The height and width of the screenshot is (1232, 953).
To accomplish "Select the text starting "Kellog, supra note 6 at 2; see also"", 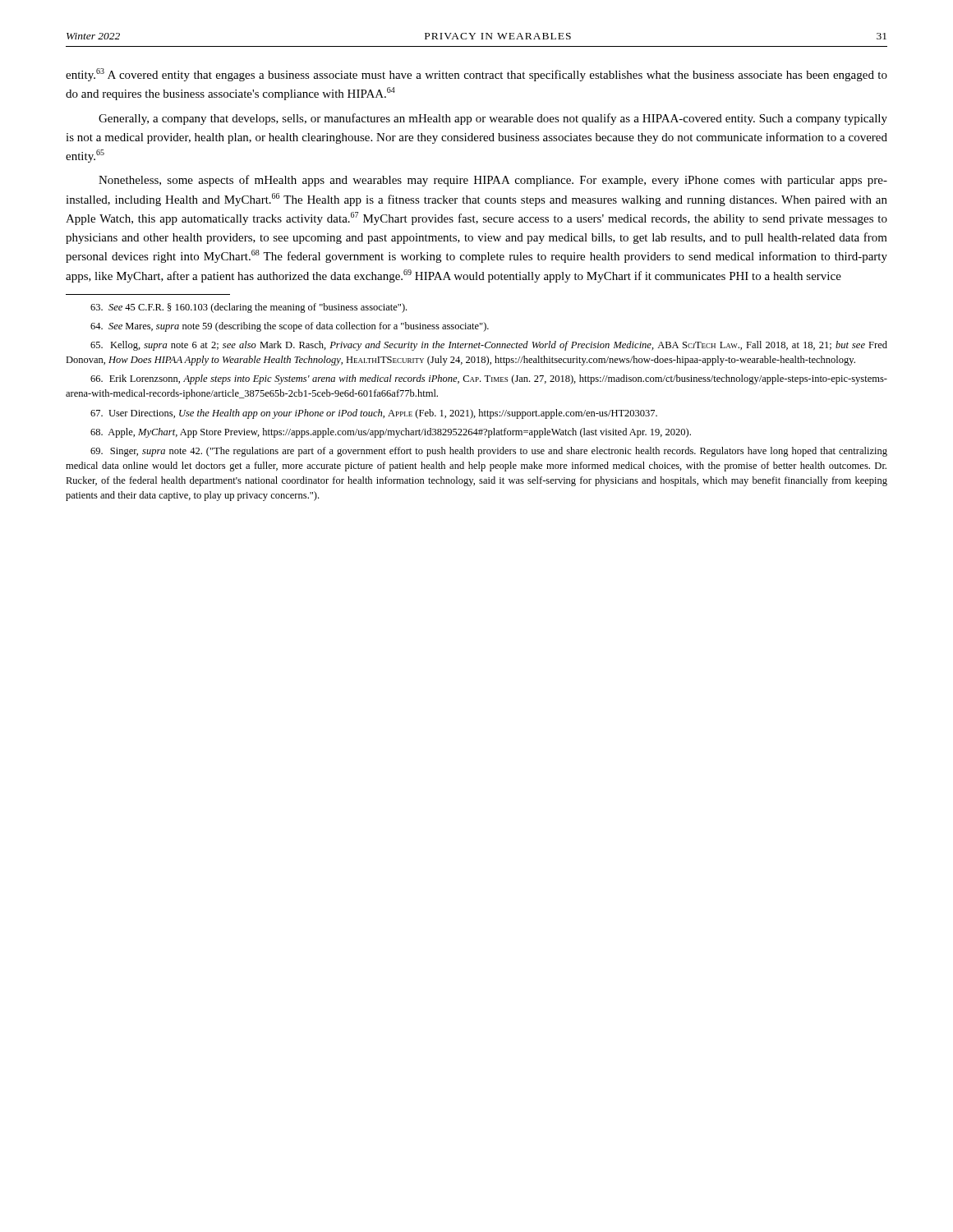I will pyautogui.click(x=476, y=352).
